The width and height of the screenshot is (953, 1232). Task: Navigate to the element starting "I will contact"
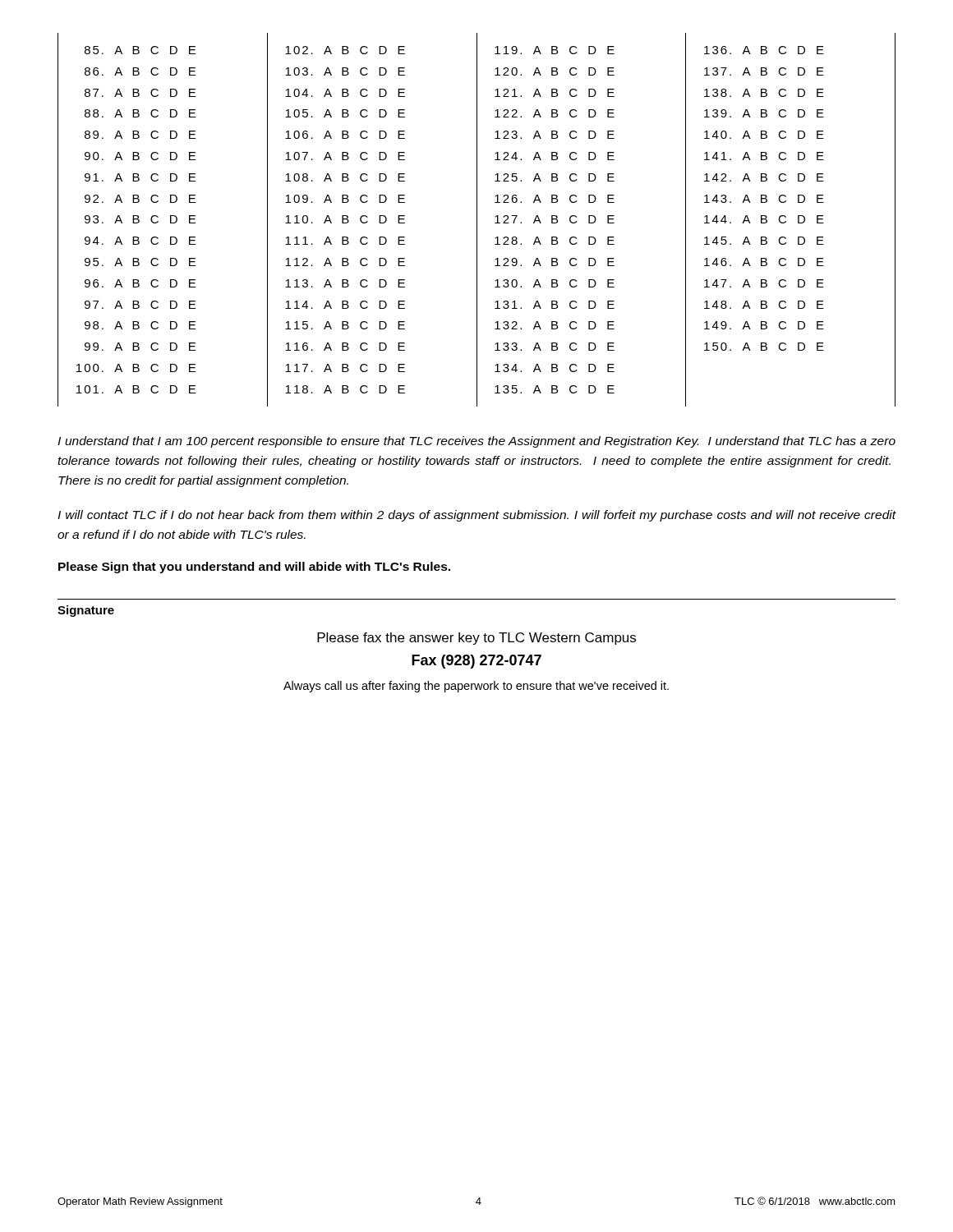(476, 524)
